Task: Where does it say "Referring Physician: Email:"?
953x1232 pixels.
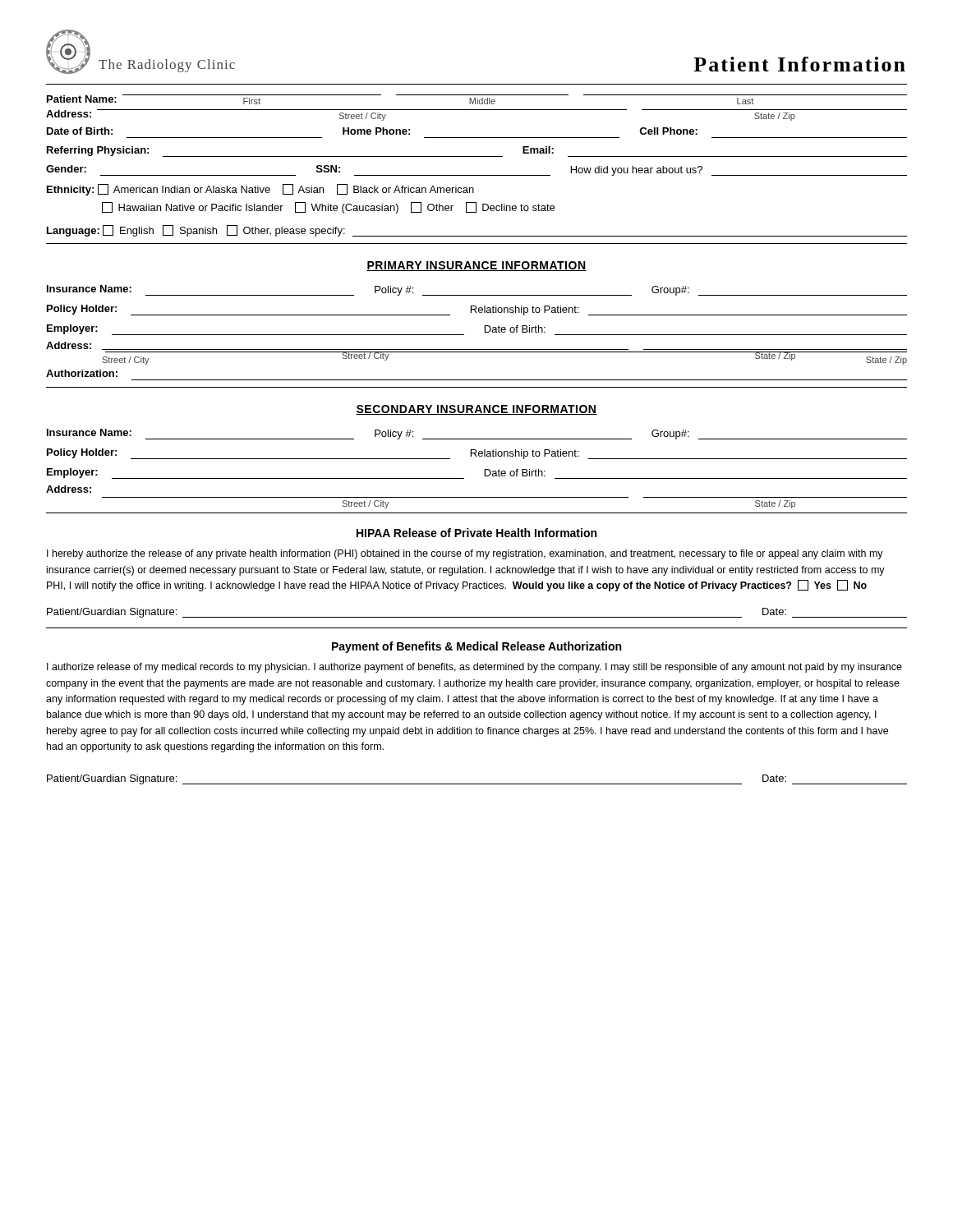Action: pos(476,149)
